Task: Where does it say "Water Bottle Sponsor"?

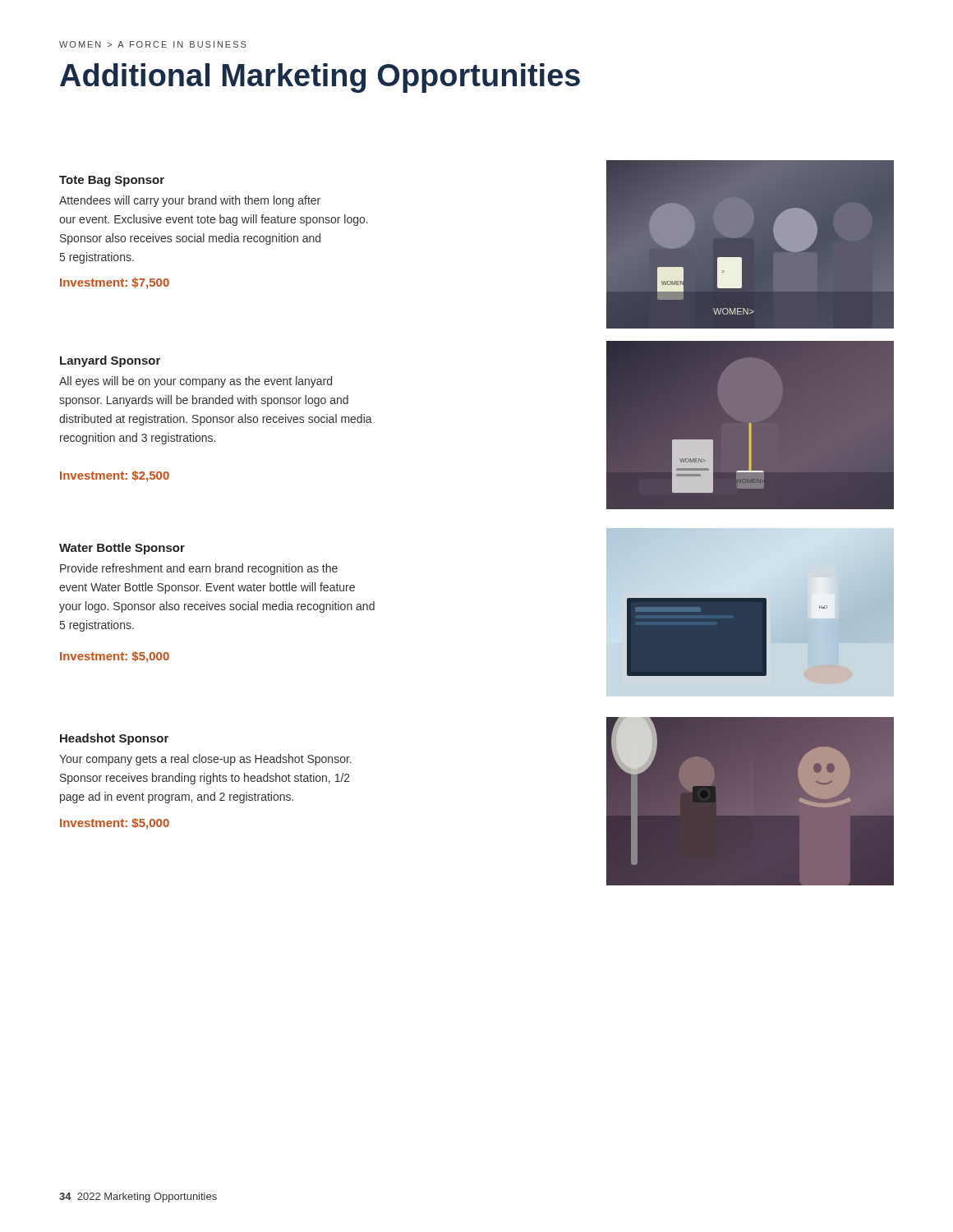Action: click(x=122, y=547)
